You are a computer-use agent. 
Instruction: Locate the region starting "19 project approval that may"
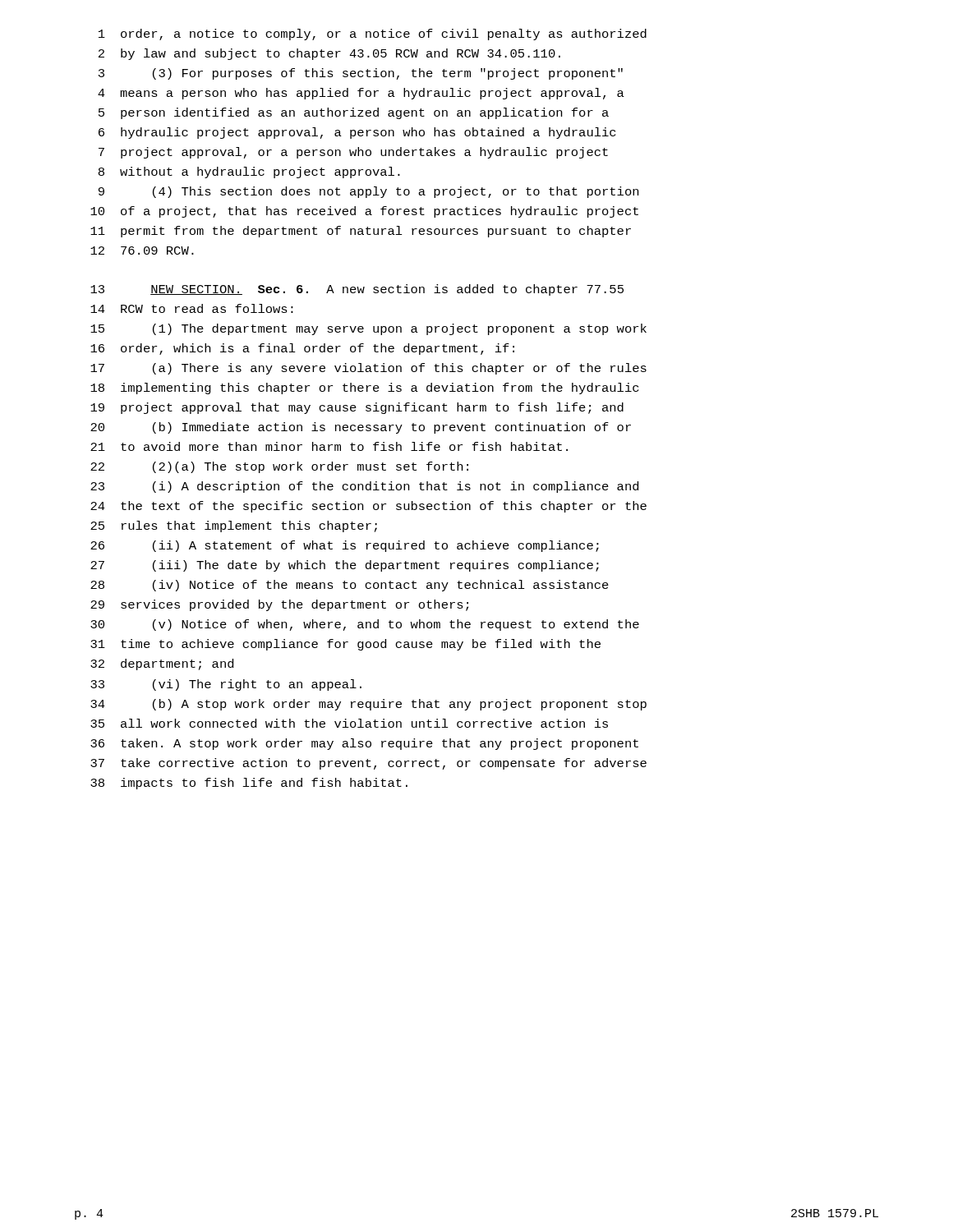pyautogui.click(x=476, y=408)
